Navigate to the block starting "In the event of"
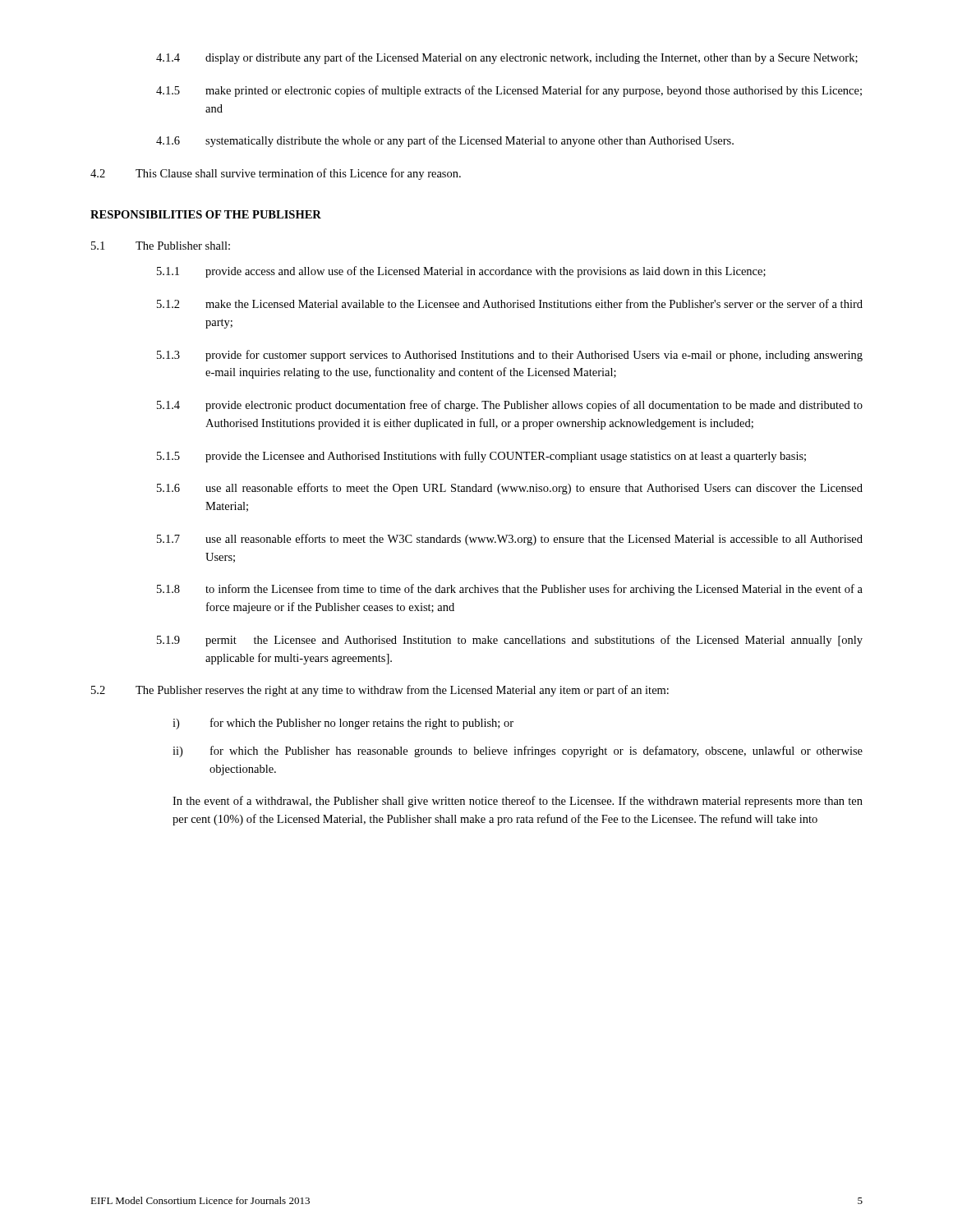953x1232 pixels. tap(518, 810)
